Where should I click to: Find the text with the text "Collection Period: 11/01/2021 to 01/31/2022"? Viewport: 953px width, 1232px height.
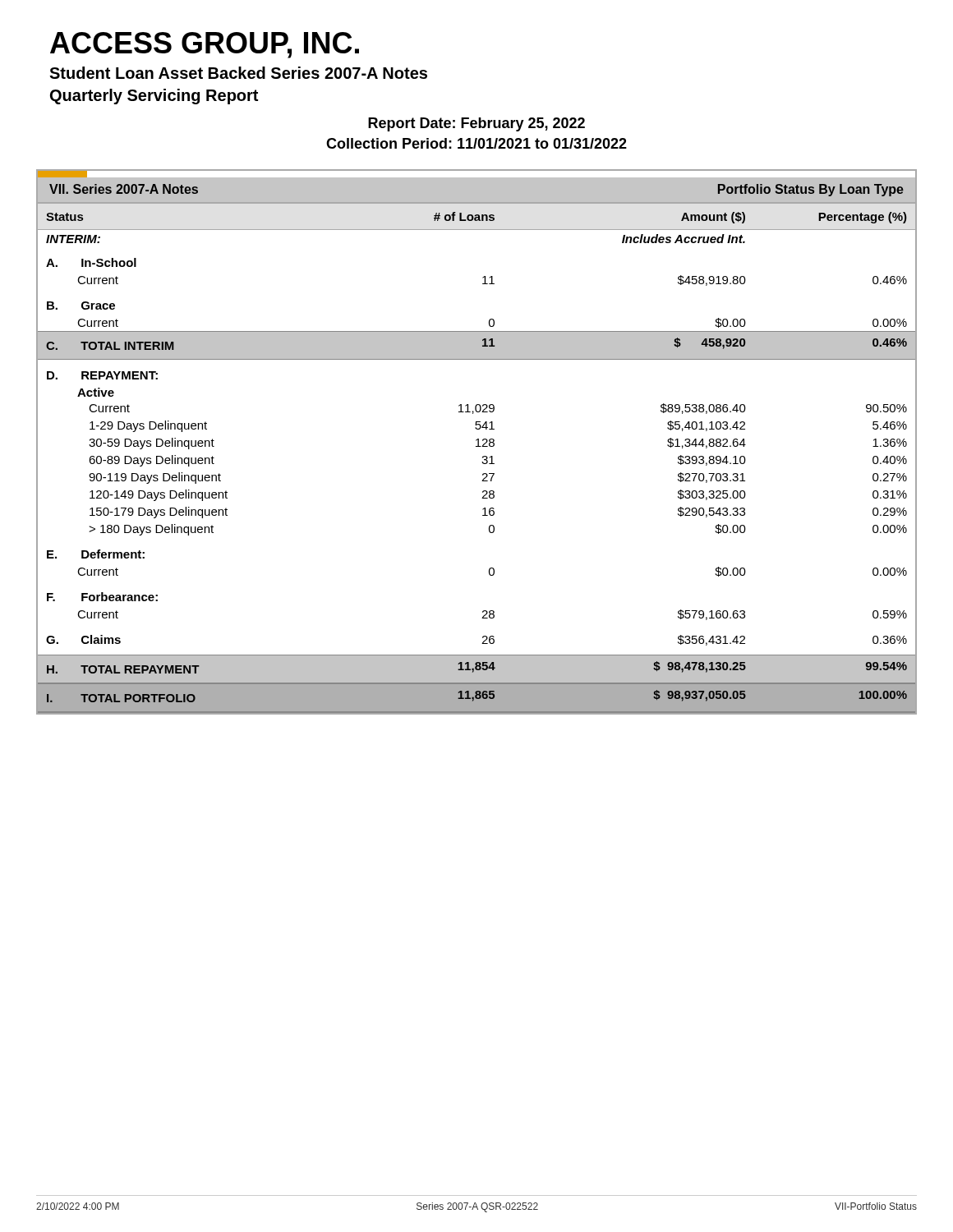476,144
